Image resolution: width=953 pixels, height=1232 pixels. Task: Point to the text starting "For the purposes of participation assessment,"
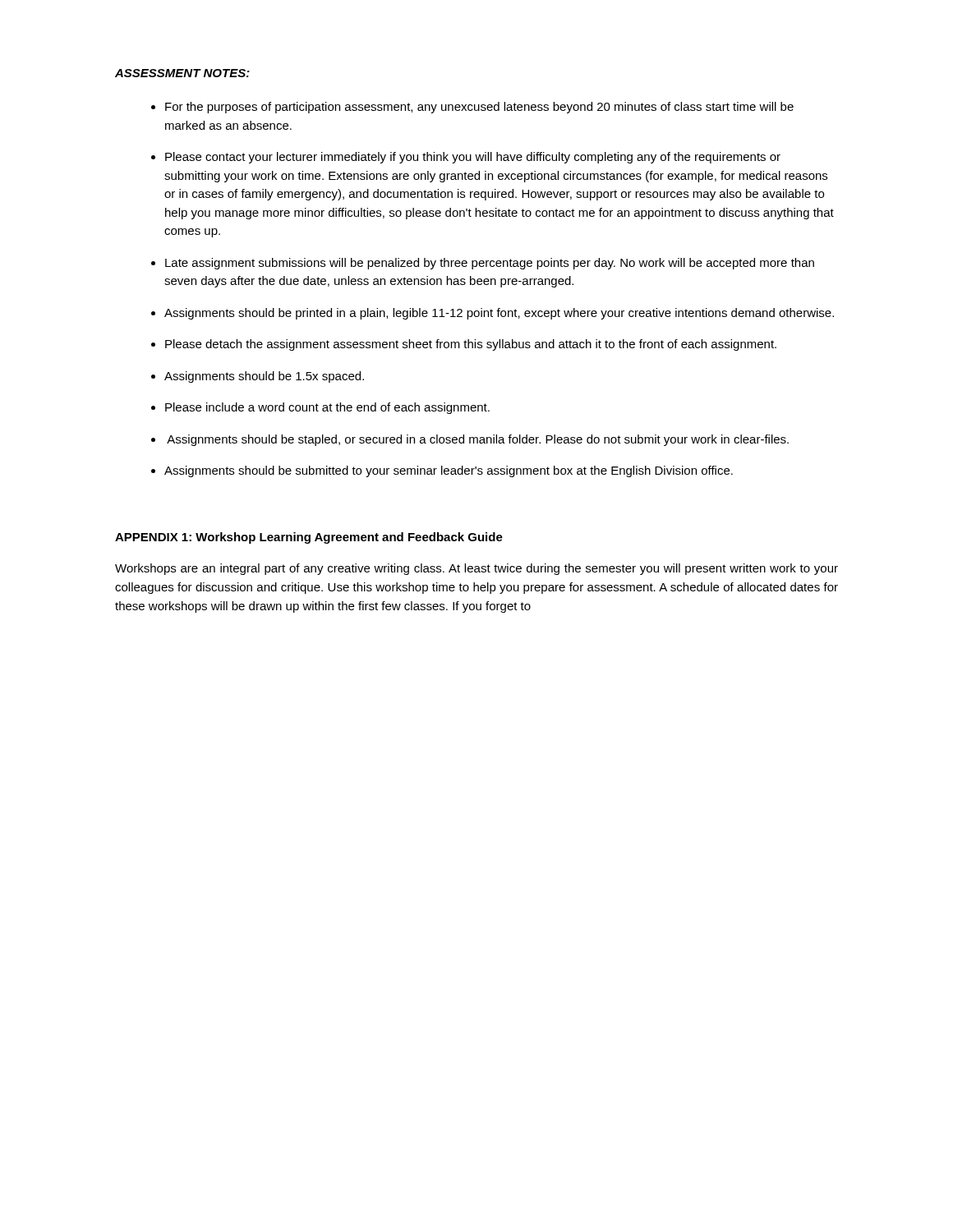pyautogui.click(x=501, y=116)
